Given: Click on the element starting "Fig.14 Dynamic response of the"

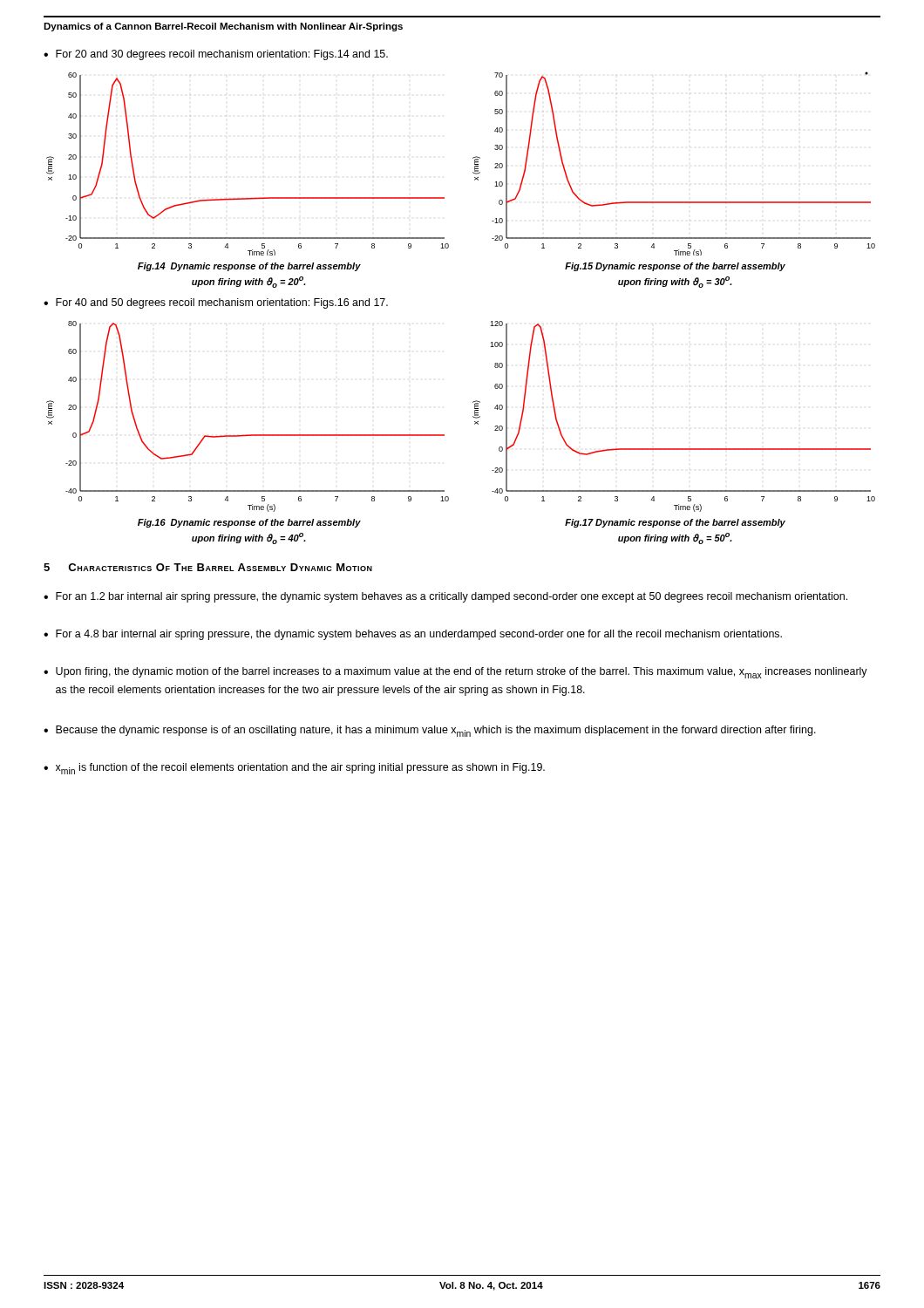Looking at the screenshot, I should click(x=249, y=275).
